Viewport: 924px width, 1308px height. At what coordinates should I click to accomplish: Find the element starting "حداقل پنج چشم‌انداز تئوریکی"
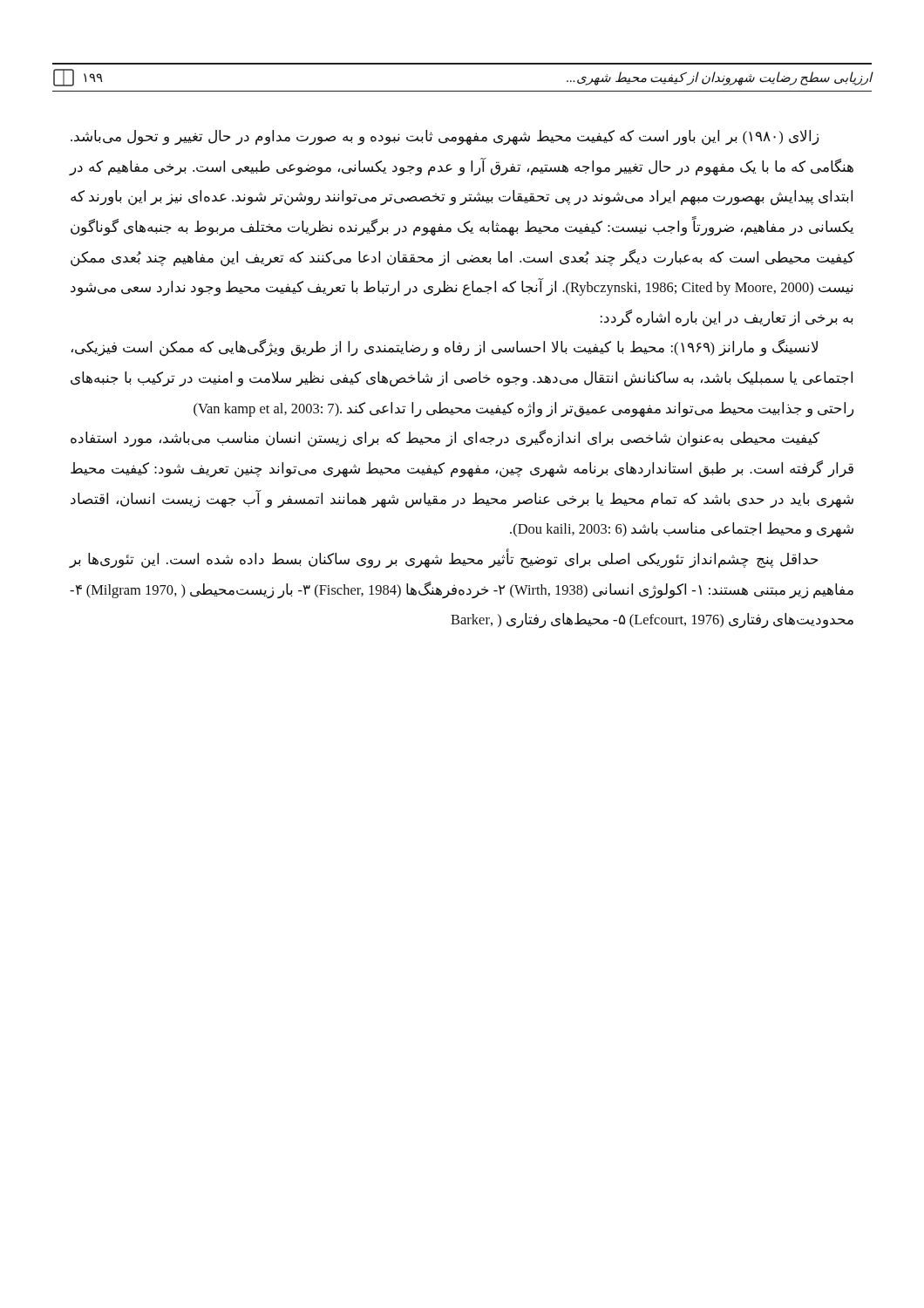tap(462, 590)
